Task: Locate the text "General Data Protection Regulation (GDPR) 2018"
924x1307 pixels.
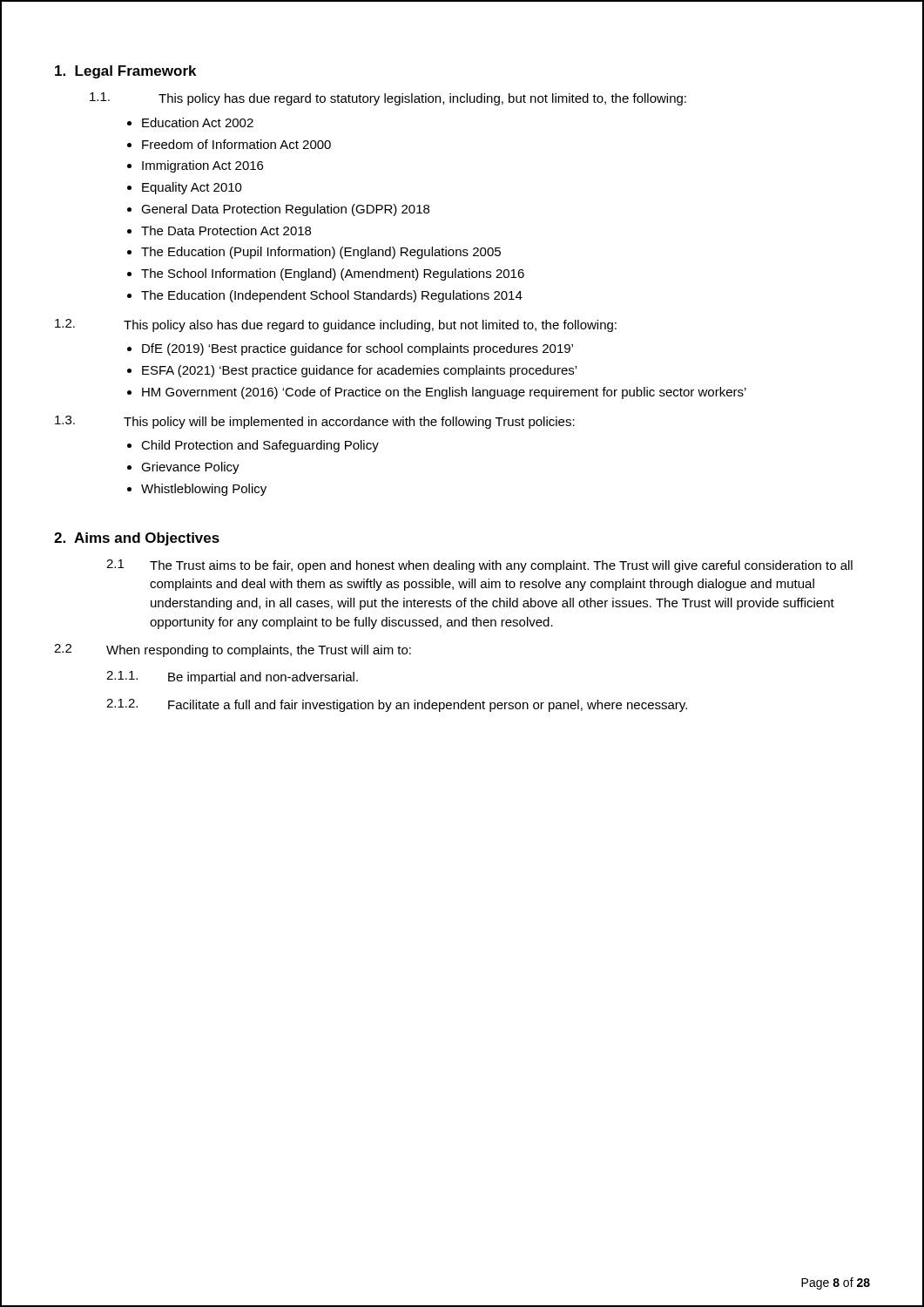Action: point(286,208)
